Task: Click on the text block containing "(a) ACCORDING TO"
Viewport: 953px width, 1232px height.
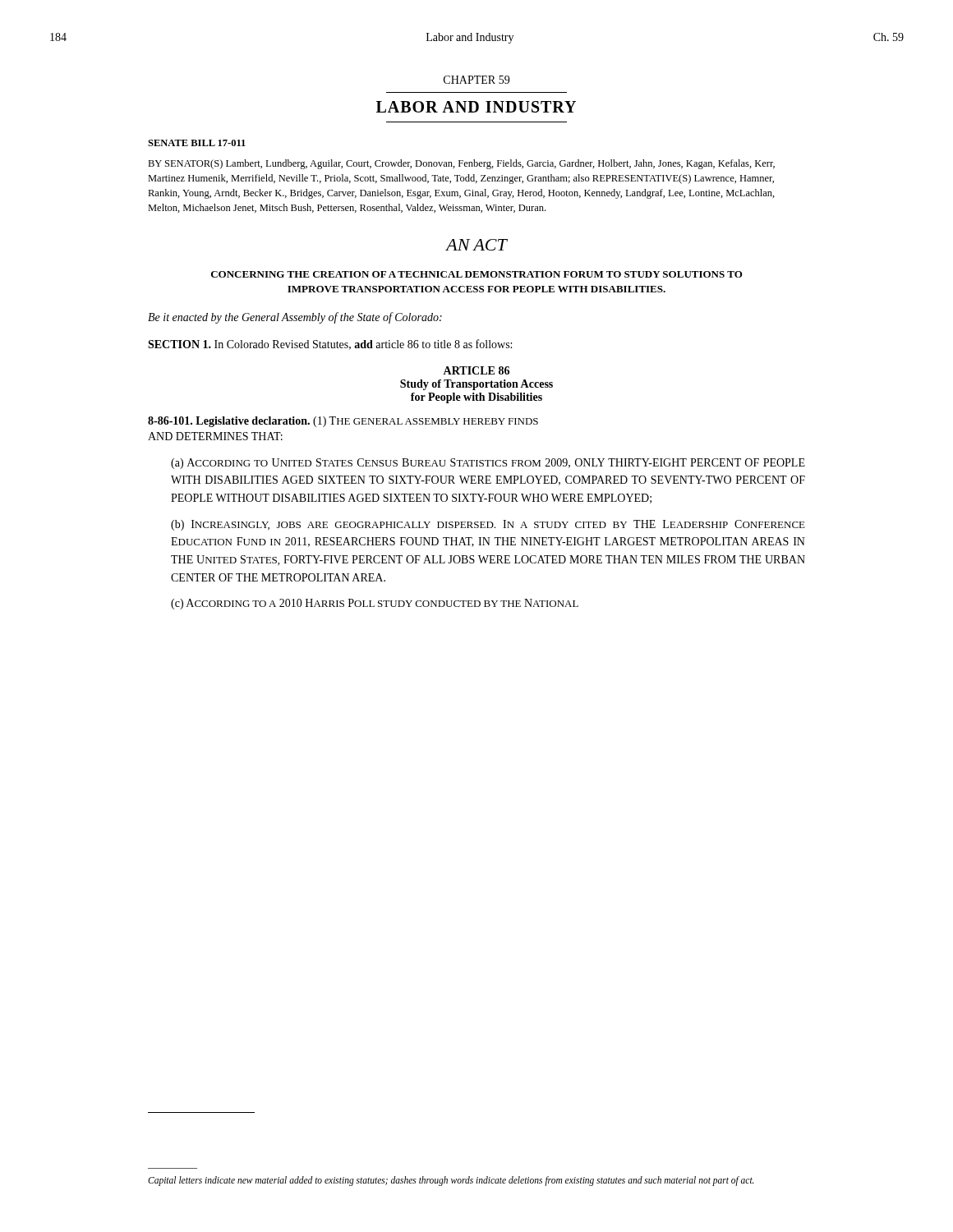Action: (x=488, y=480)
